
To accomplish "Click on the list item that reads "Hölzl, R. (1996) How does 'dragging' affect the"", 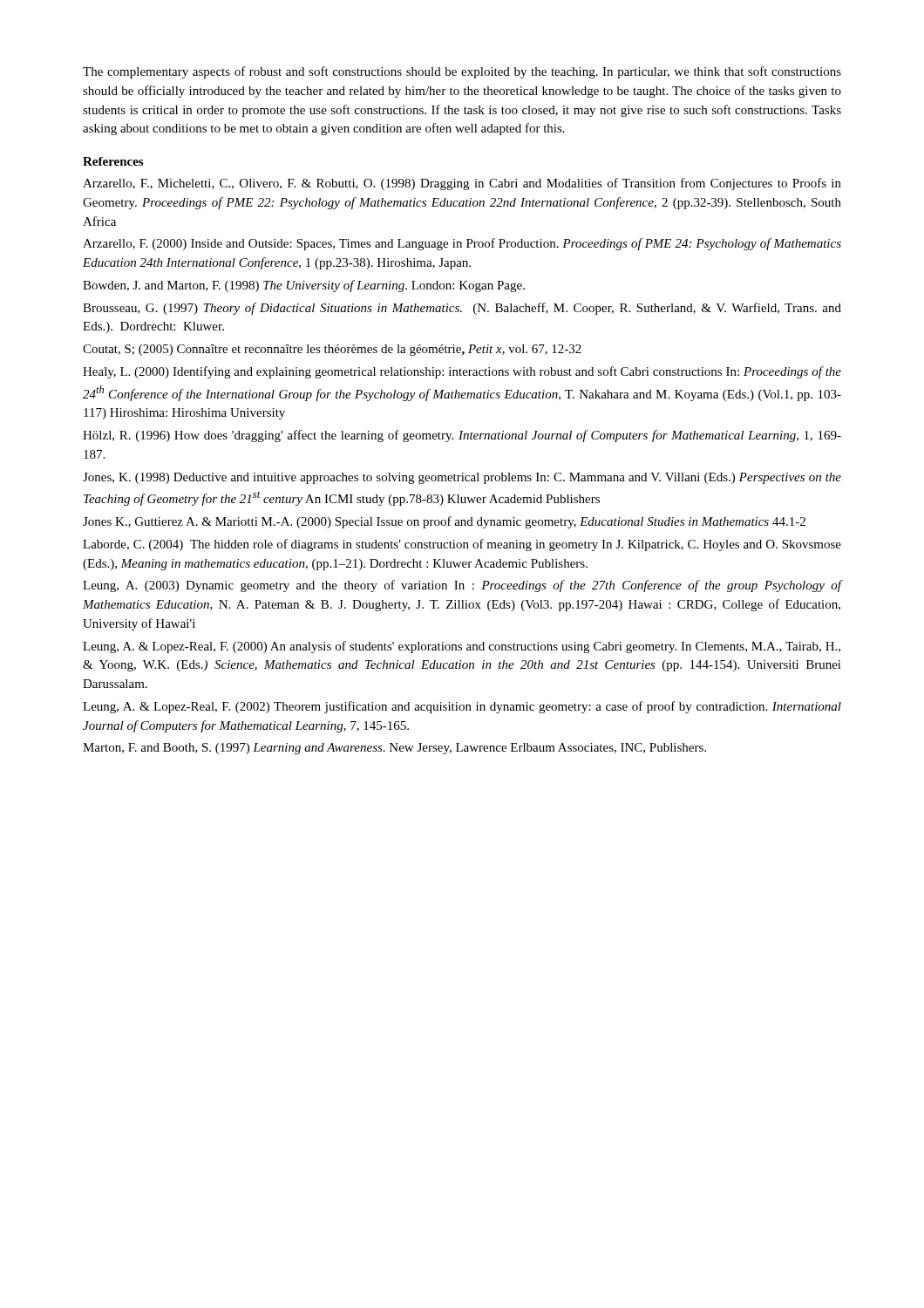I will pyautogui.click(x=462, y=445).
